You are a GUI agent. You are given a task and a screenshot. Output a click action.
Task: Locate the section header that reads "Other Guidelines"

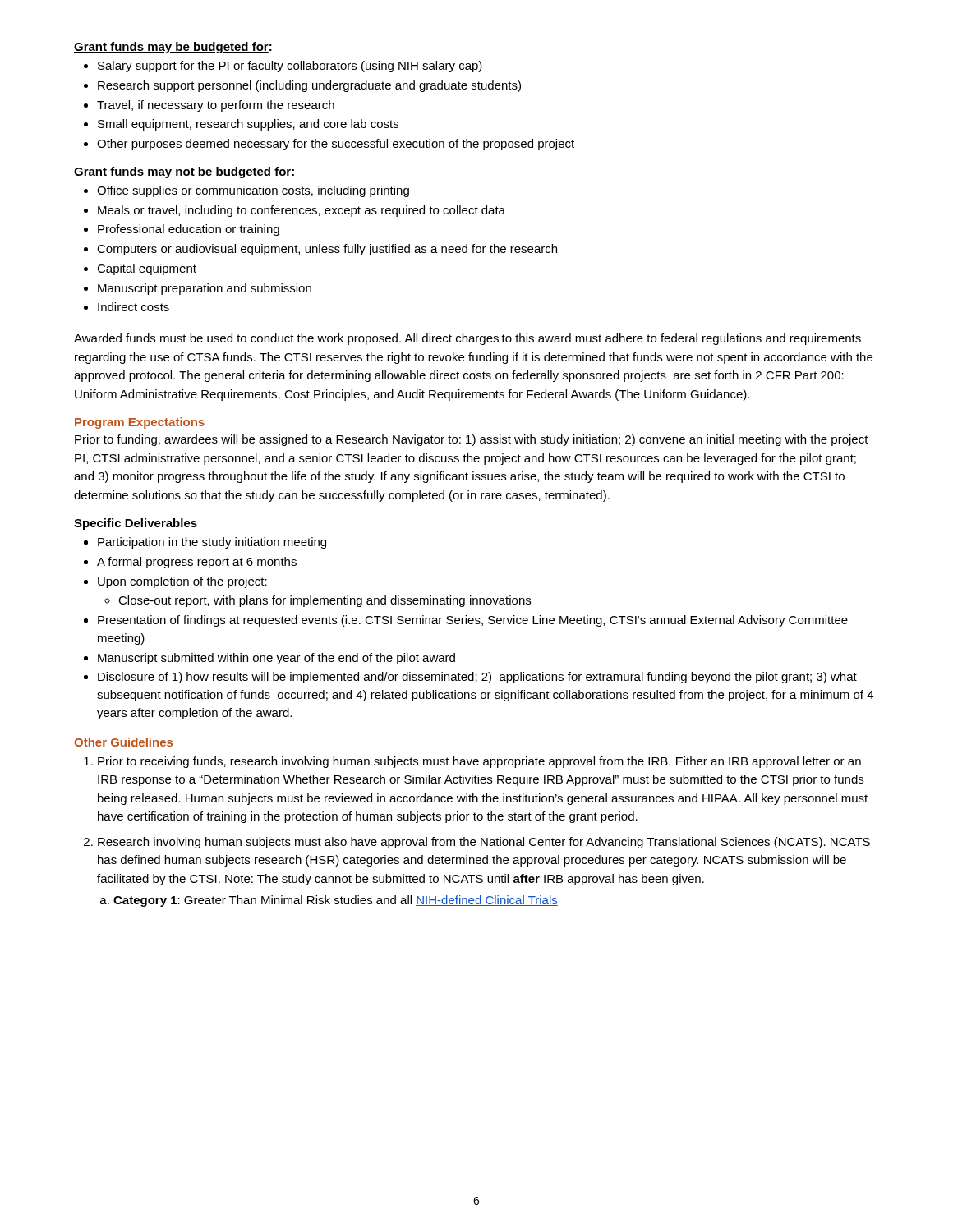[124, 742]
